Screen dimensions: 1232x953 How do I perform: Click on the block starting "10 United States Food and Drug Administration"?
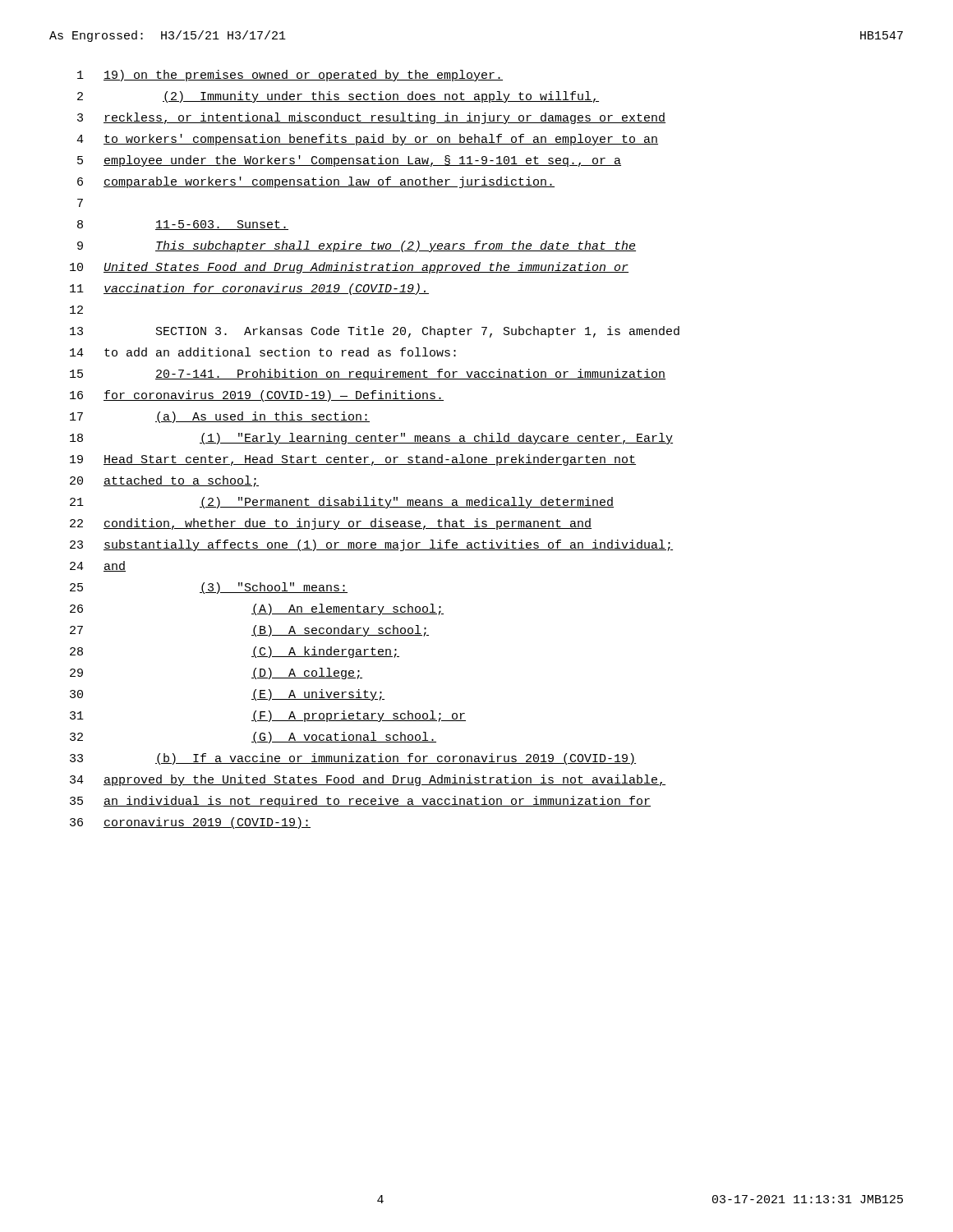[476, 269]
